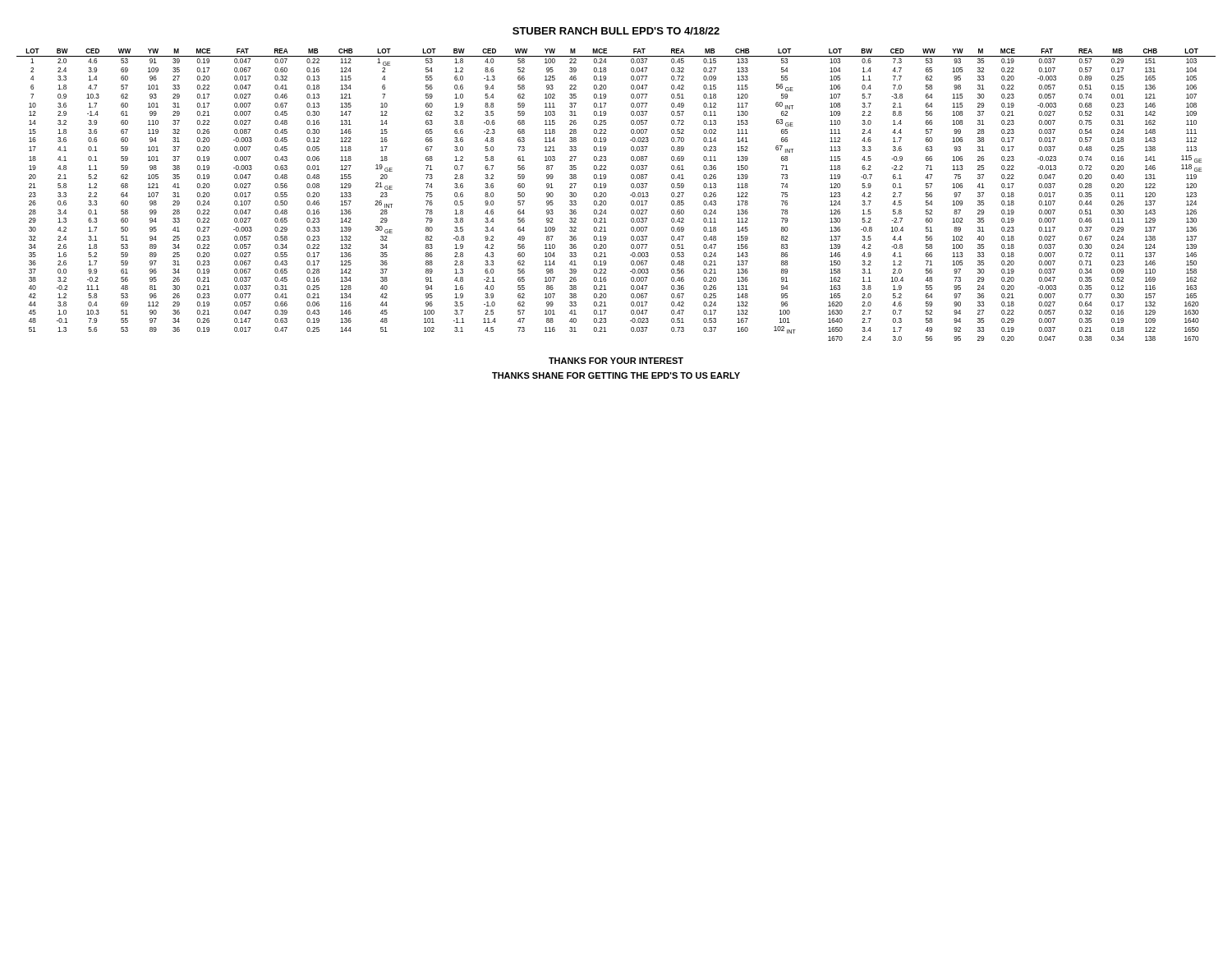Locate the table with the text "67 INT"
The width and height of the screenshot is (1232, 953).
click(616, 195)
